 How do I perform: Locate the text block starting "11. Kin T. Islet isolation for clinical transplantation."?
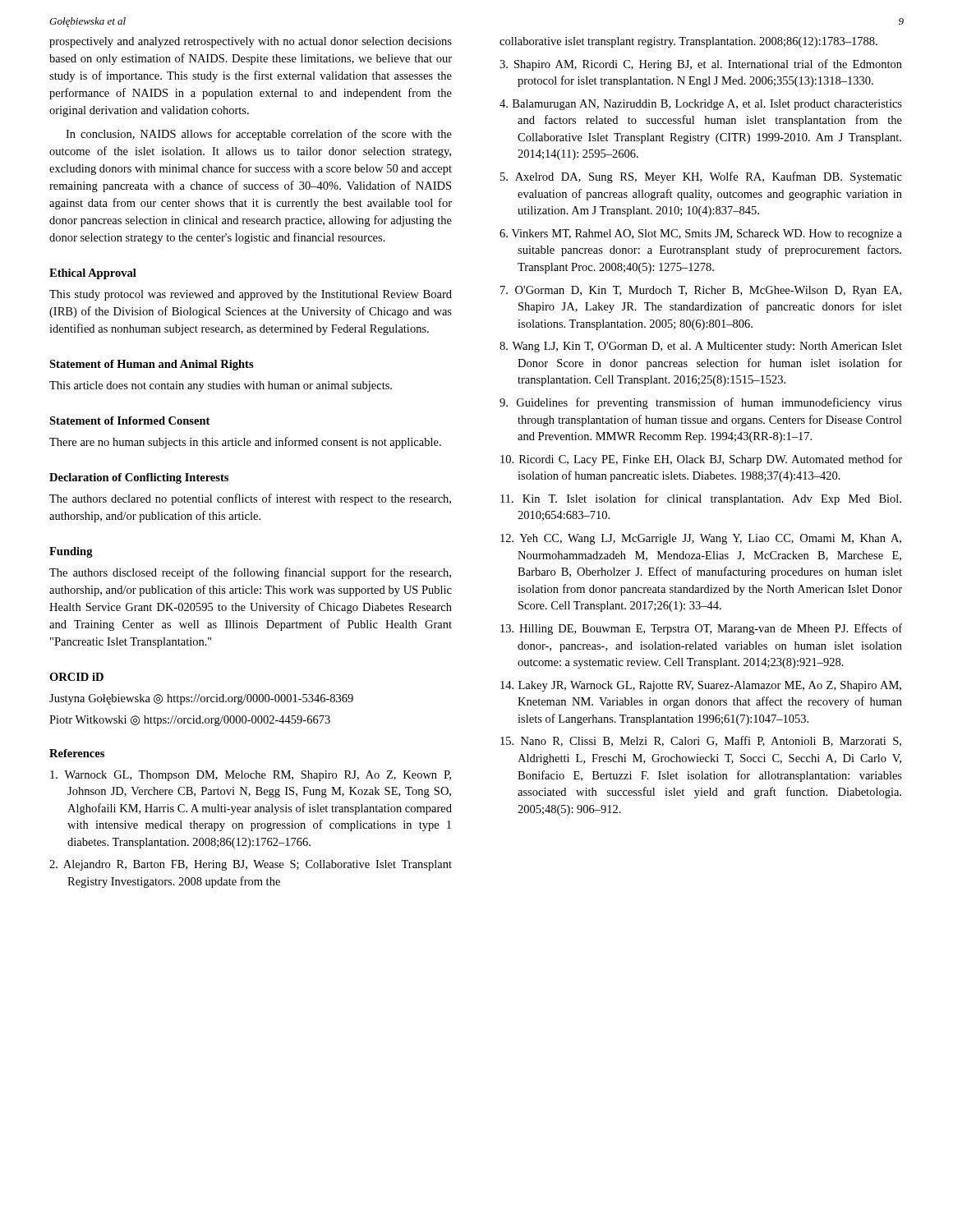701,507
